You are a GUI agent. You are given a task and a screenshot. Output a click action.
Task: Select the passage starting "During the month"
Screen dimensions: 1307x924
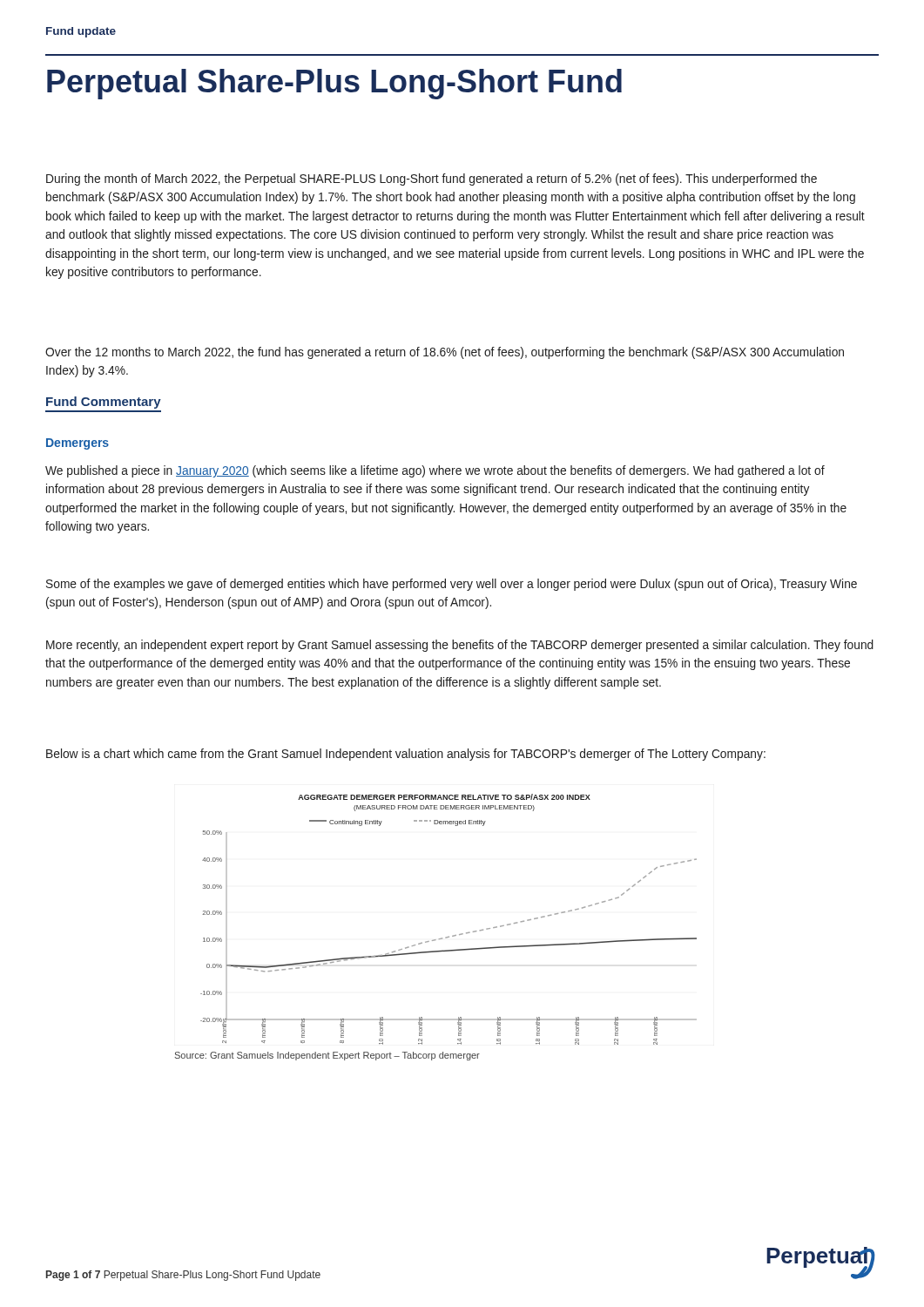click(455, 226)
